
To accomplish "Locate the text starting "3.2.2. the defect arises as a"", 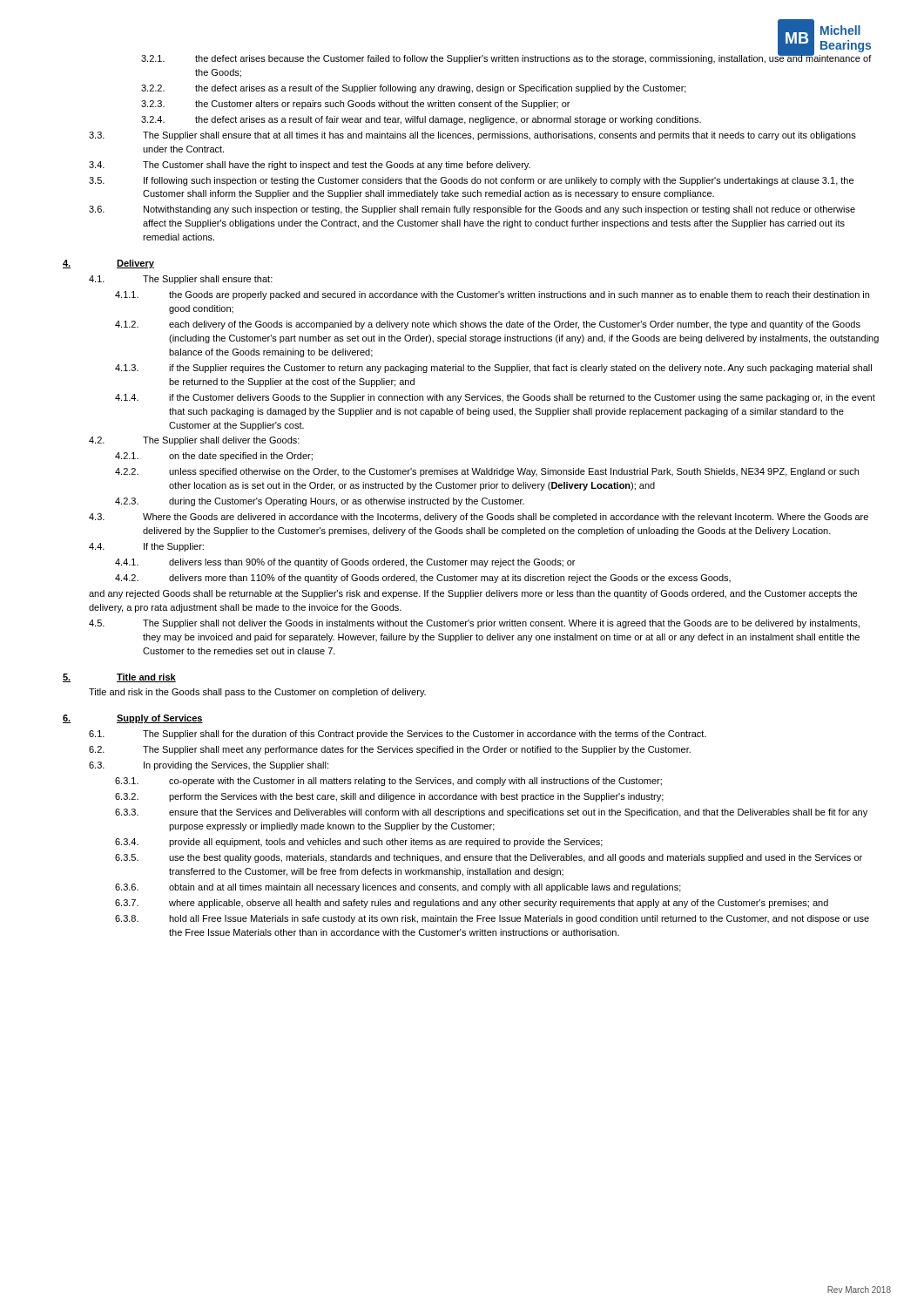I will point(511,89).
